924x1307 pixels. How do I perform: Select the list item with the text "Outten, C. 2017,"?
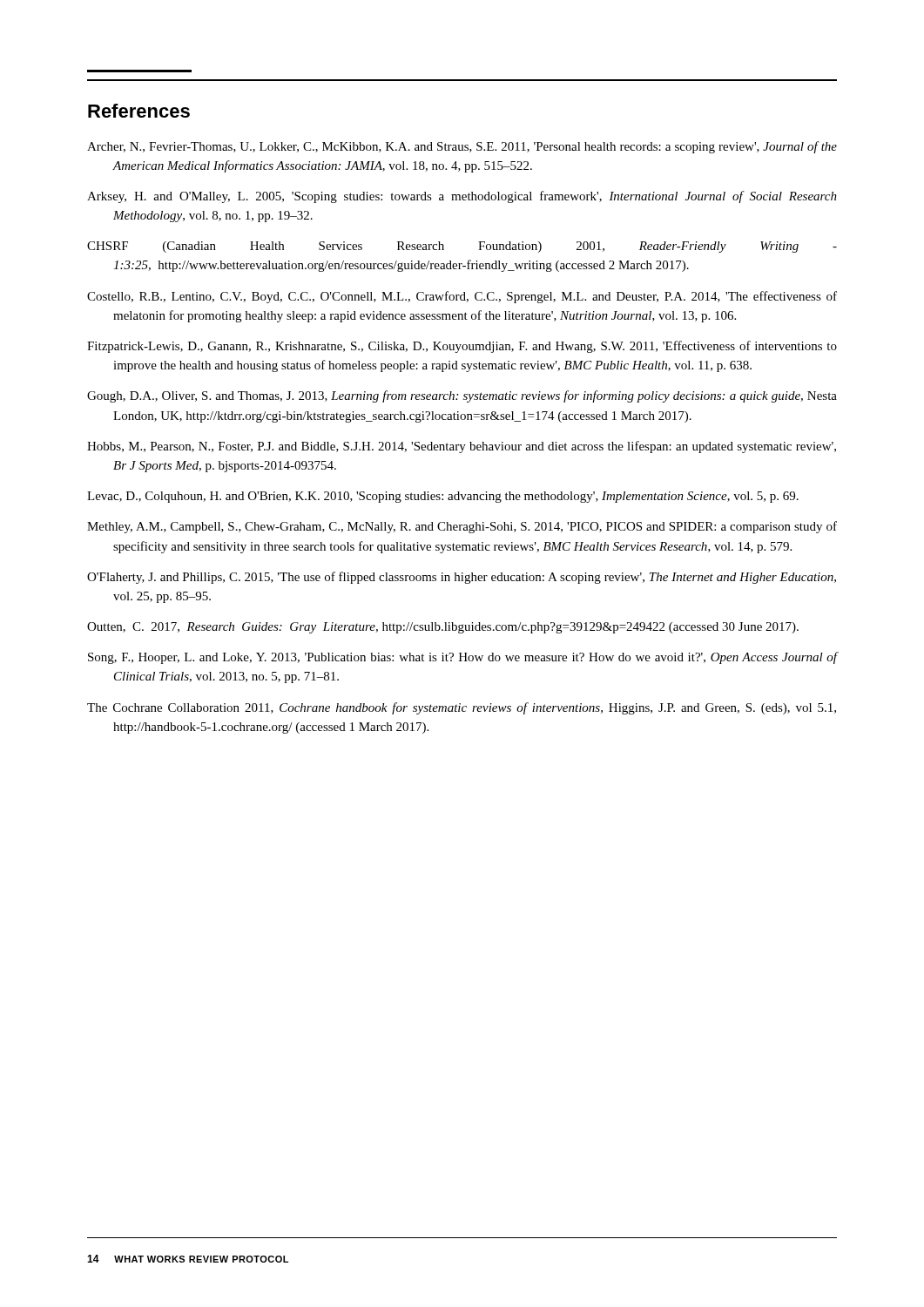click(443, 627)
